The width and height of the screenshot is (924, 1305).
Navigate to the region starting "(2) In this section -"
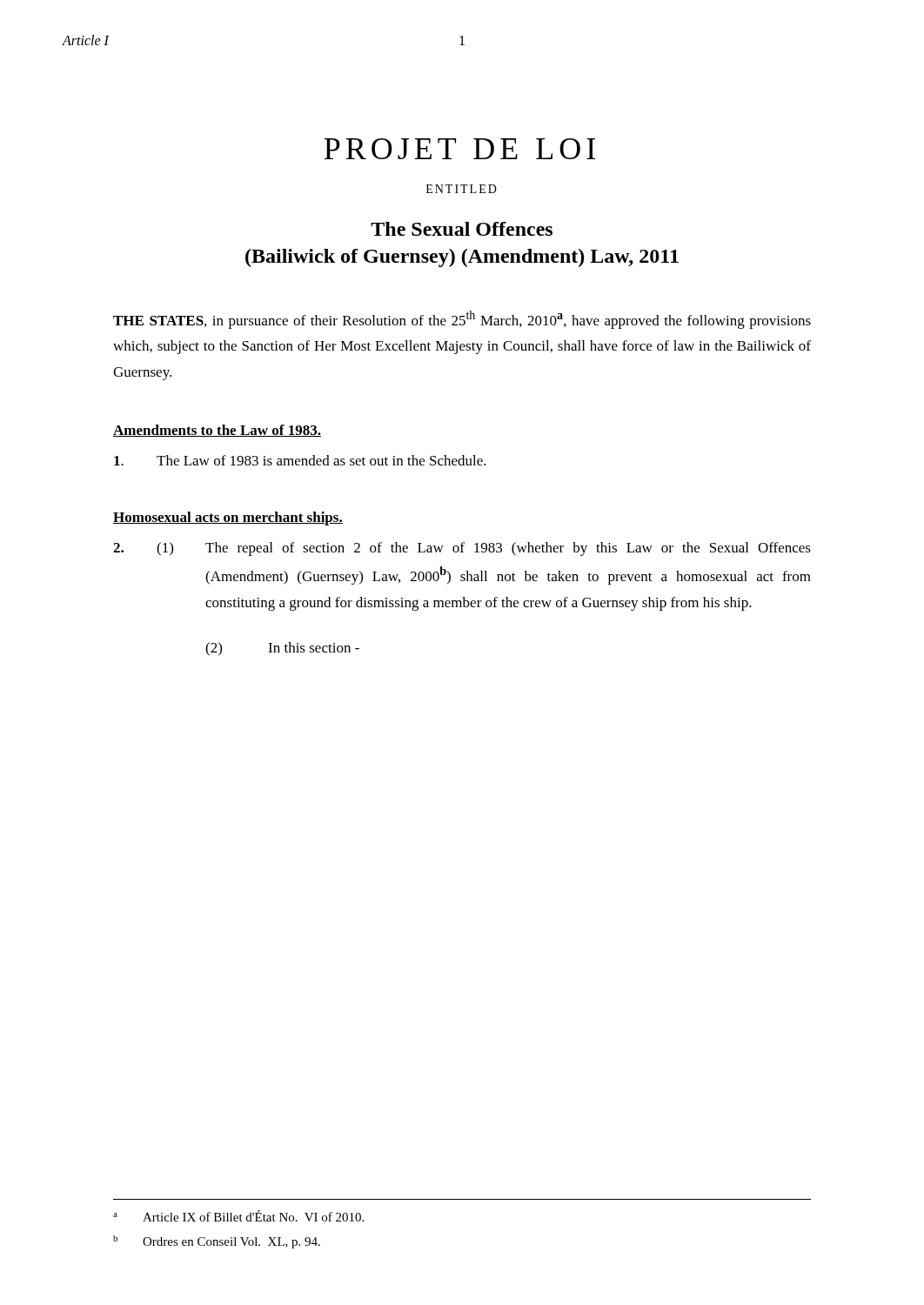[282, 649]
